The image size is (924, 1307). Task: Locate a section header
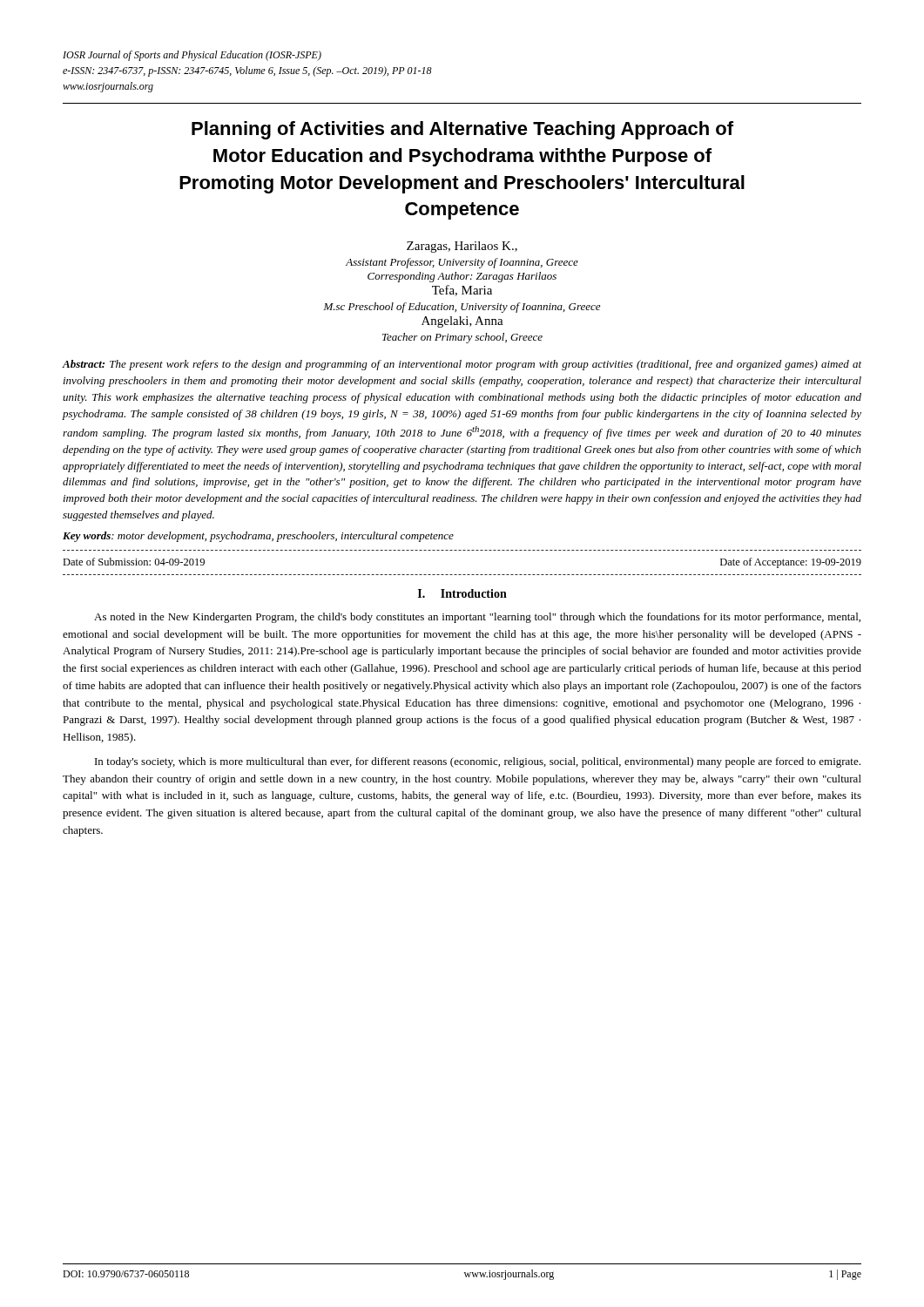pyautogui.click(x=462, y=594)
